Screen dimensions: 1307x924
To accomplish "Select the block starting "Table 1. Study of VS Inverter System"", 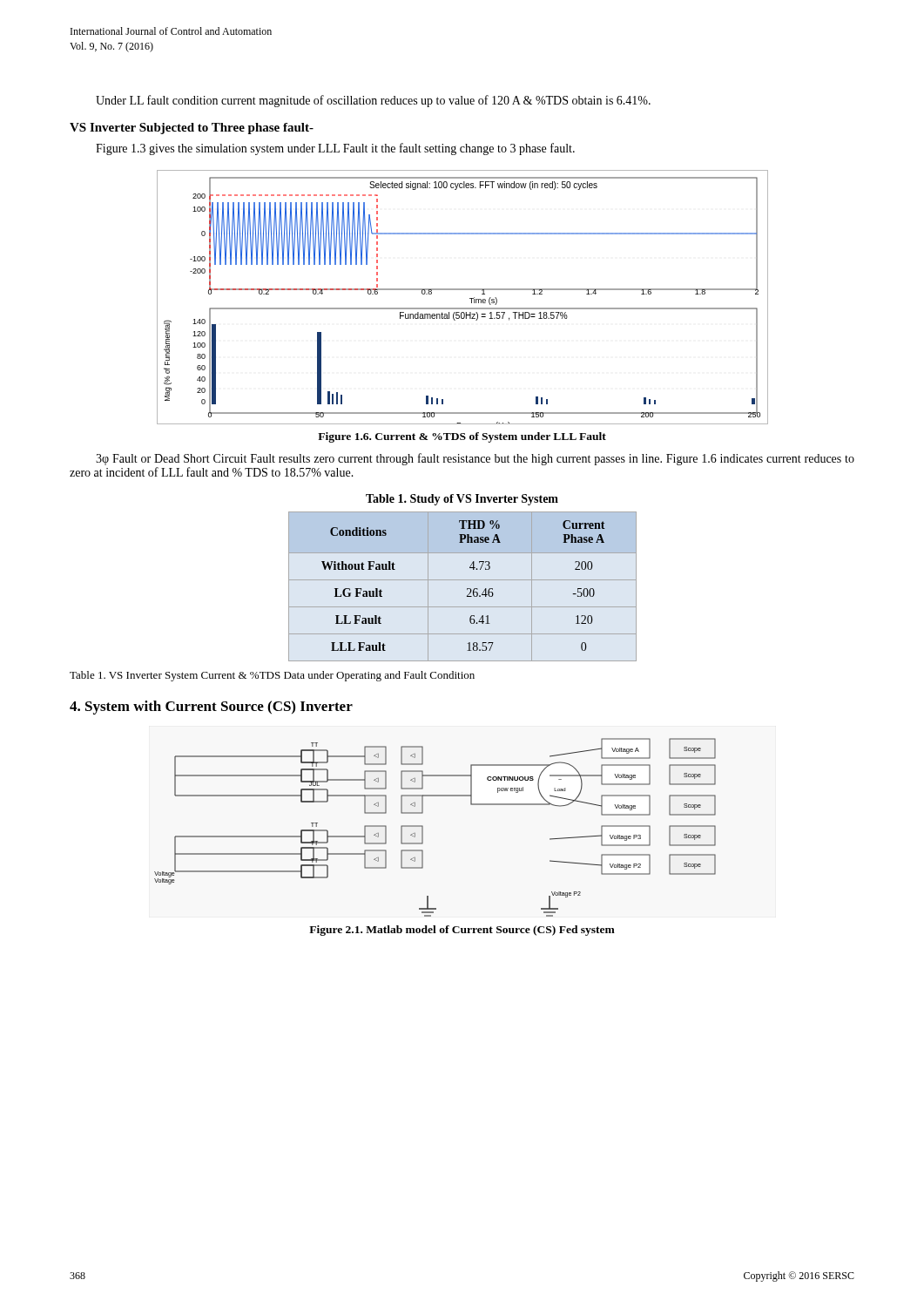I will tap(462, 499).
